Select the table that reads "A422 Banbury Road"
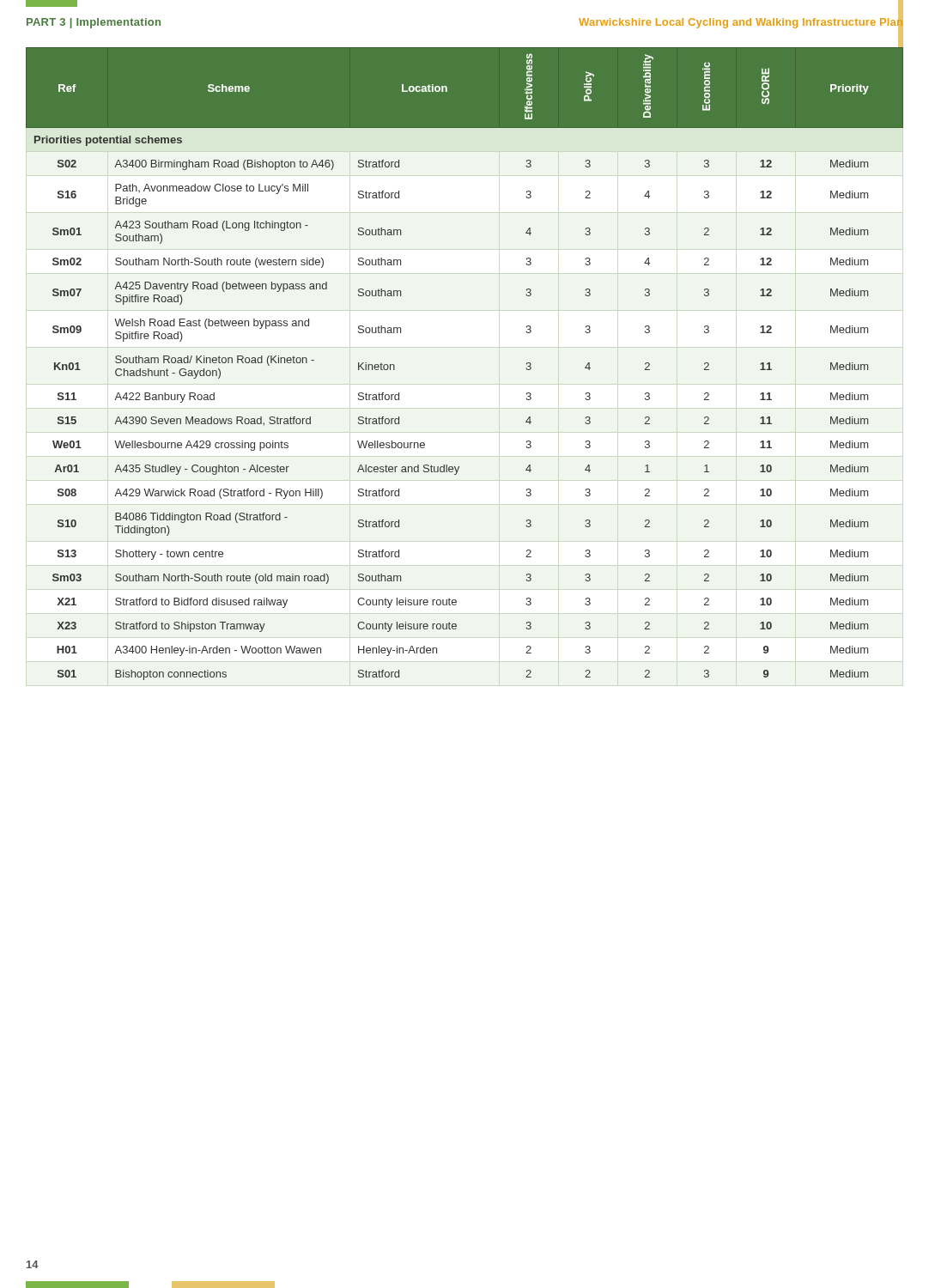The height and width of the screenshot is (1288, 929). (464, 640)
